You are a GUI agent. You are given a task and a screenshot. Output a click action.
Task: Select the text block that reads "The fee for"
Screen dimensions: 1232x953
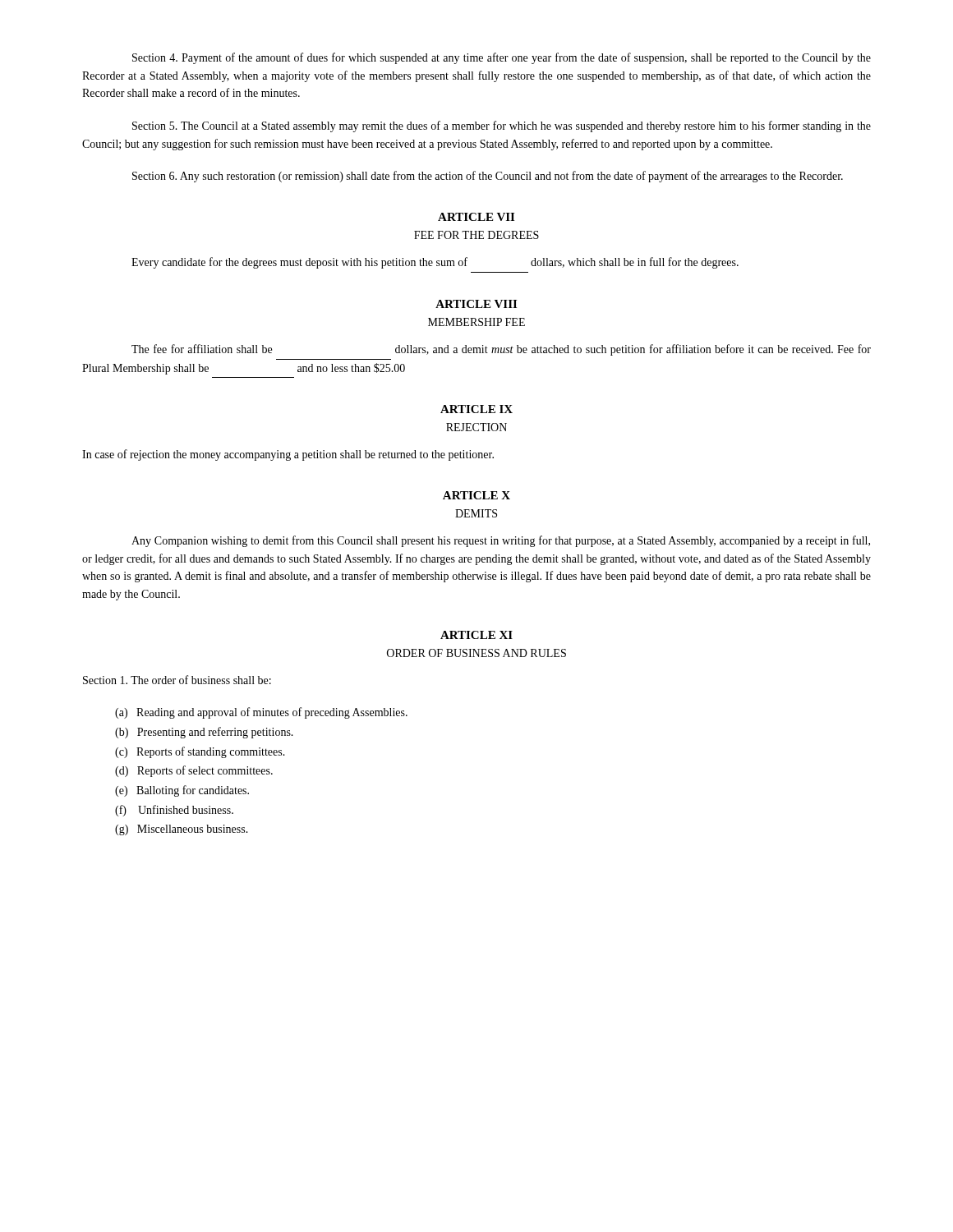(476, 359)
